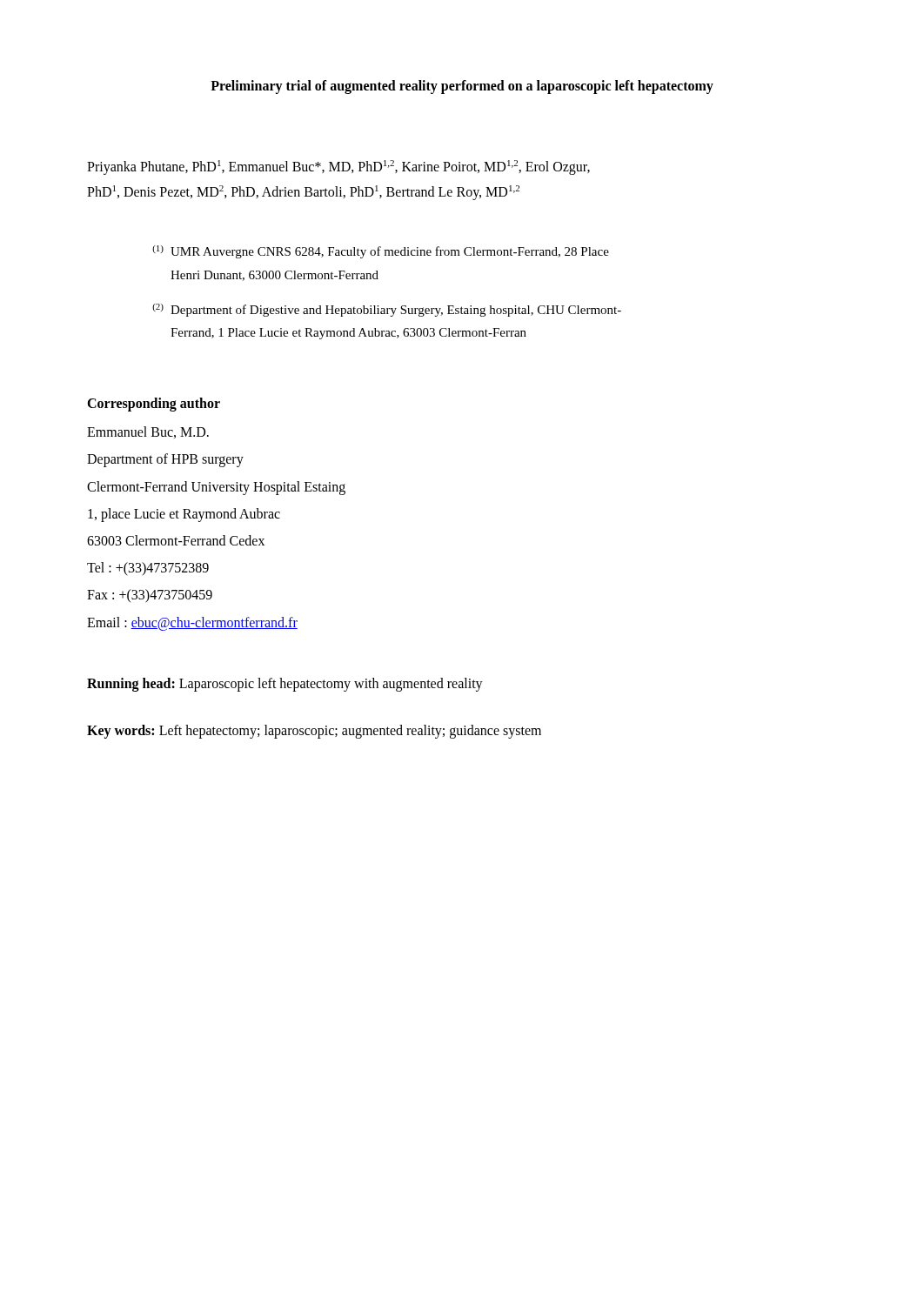Select the text starting "Email : ebuc@chu-clermontferrand.fr"
This screenshot has height=1305, width=924.
point(192,622)
